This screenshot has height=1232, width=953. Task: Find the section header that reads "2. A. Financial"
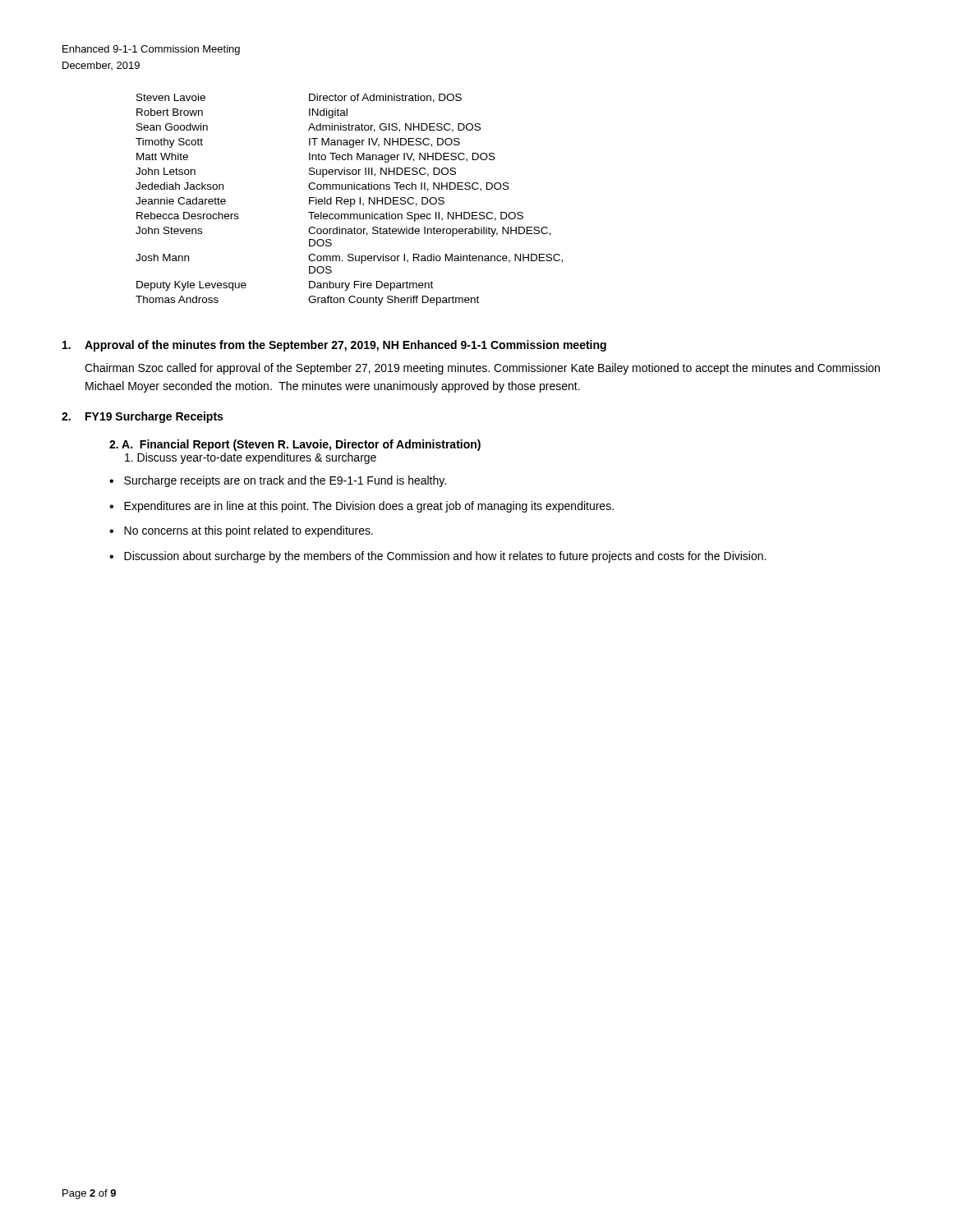pos(295,451)
